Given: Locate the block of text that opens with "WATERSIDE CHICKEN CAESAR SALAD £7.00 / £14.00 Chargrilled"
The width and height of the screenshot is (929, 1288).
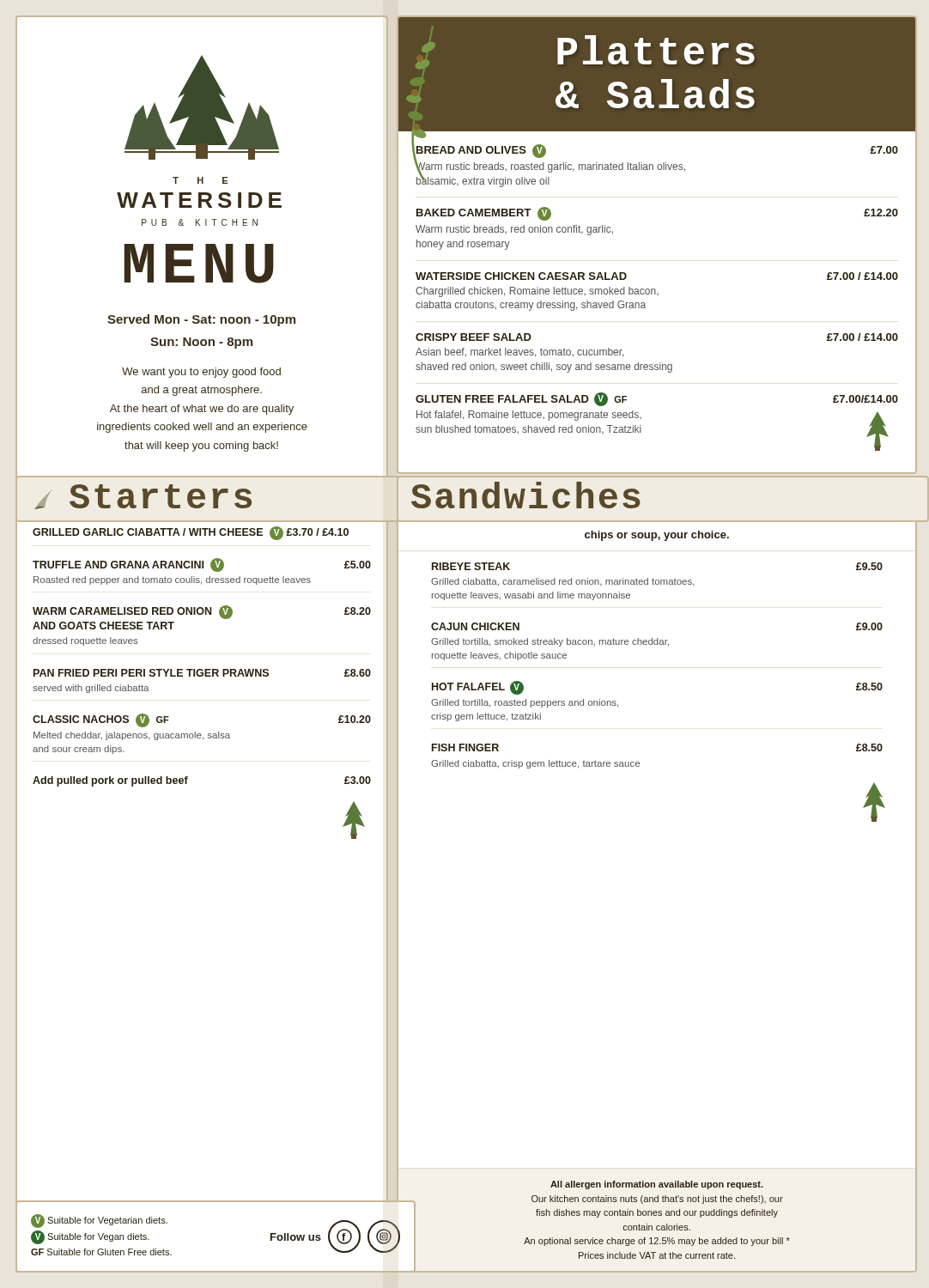Looking at the screenshot, I should [657, 291].
